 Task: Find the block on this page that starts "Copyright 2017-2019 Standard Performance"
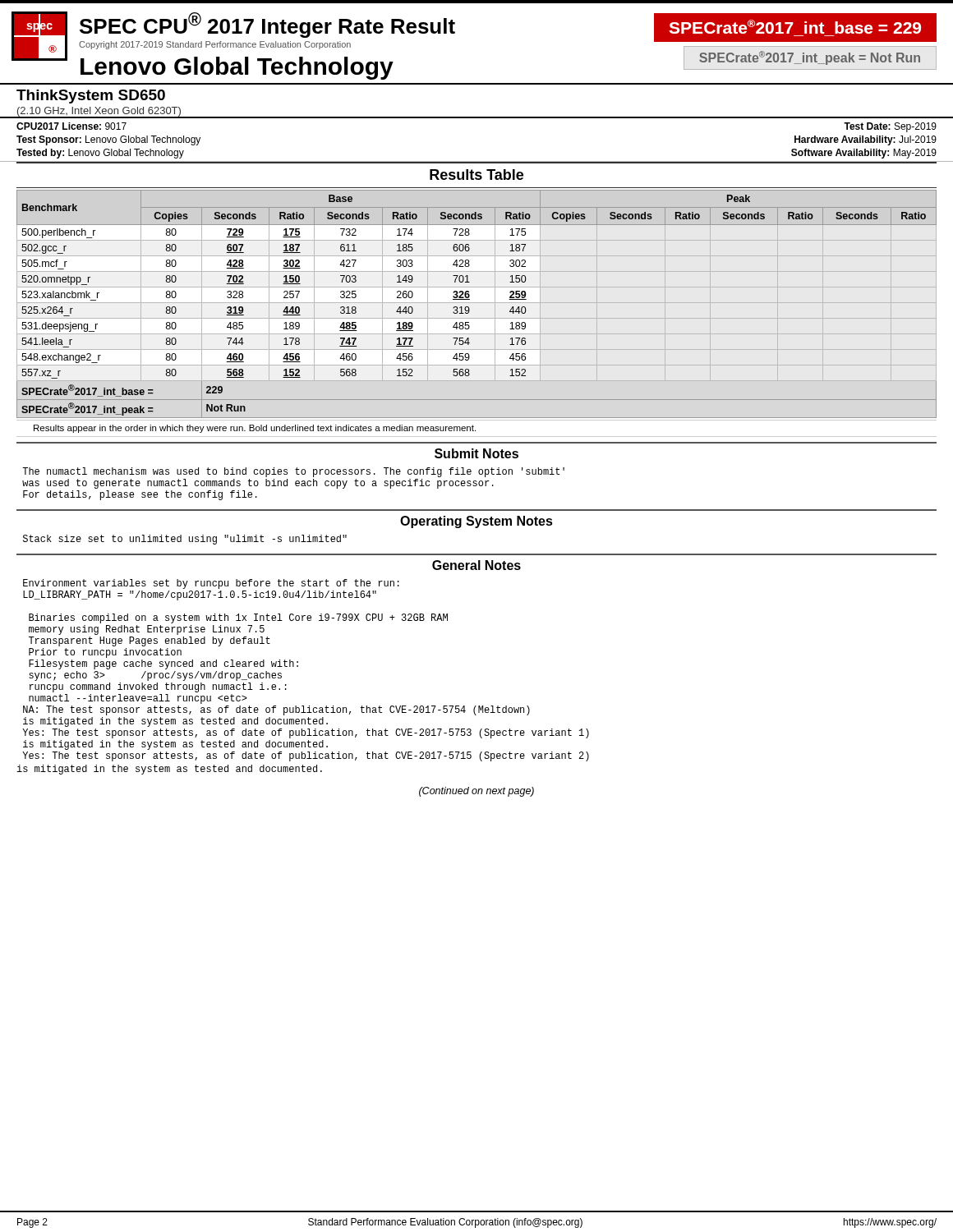click(215, 44)
